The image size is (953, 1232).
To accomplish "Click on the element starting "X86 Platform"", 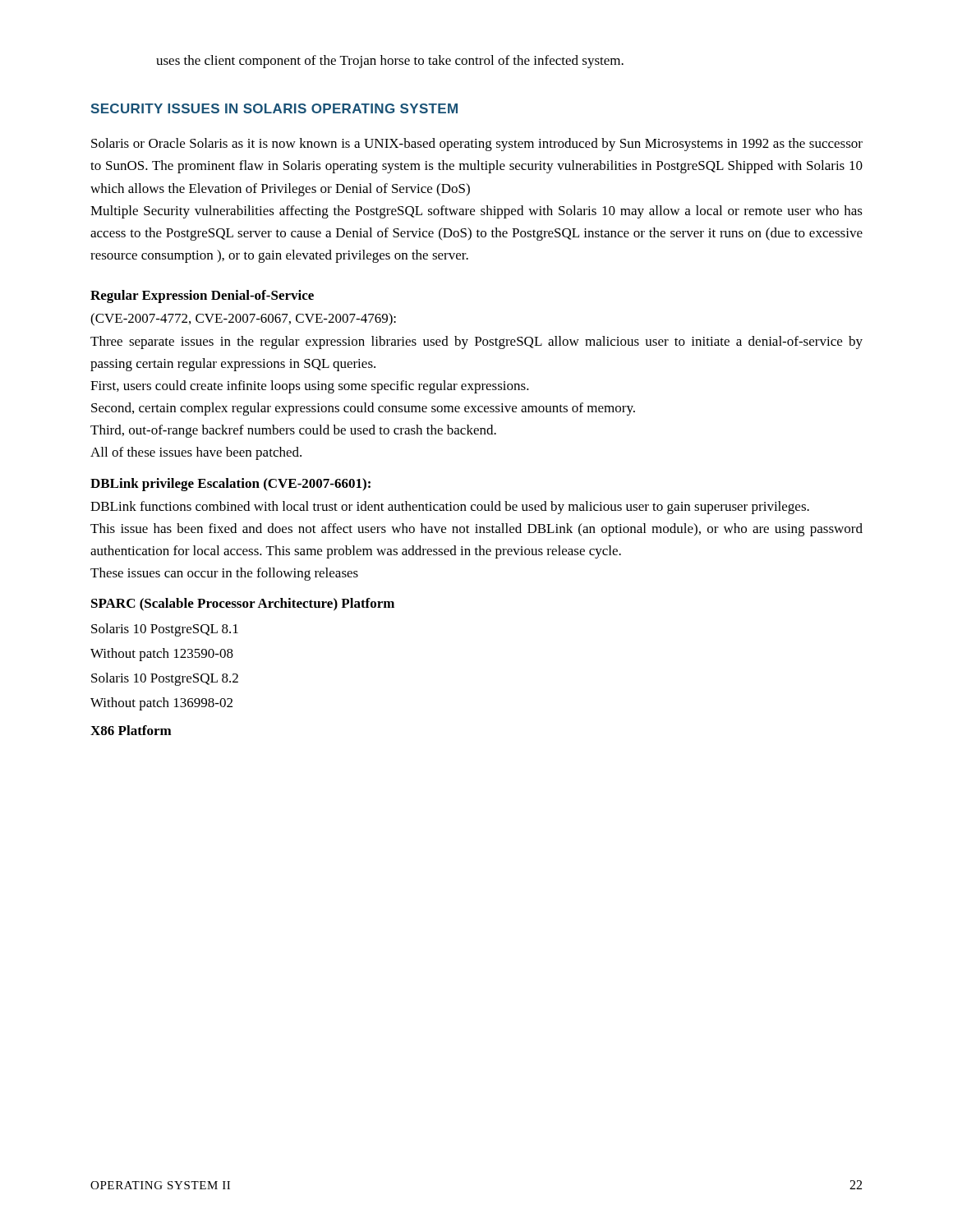I will 131,731.
